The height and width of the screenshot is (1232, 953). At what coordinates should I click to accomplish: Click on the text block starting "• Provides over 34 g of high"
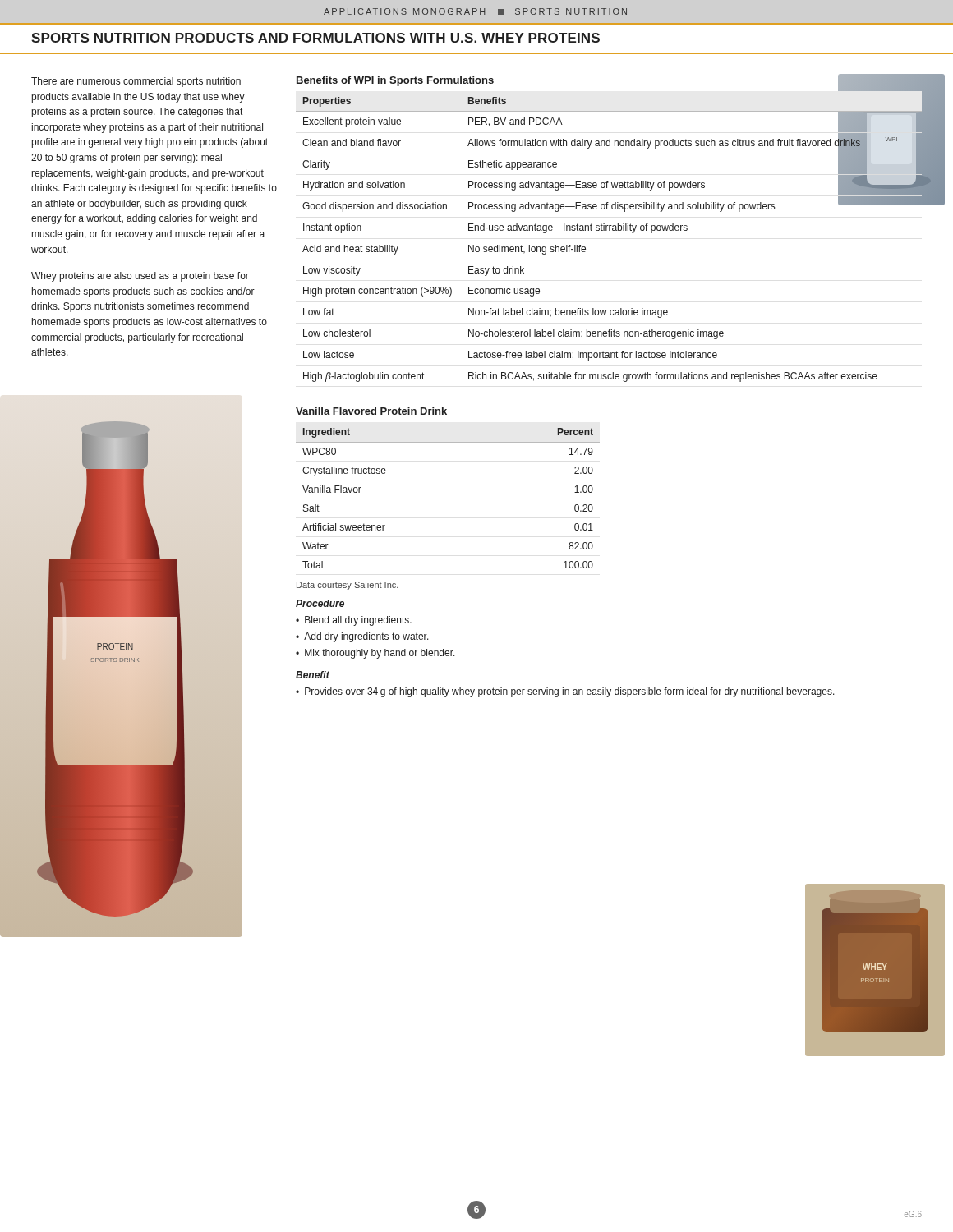565,692
